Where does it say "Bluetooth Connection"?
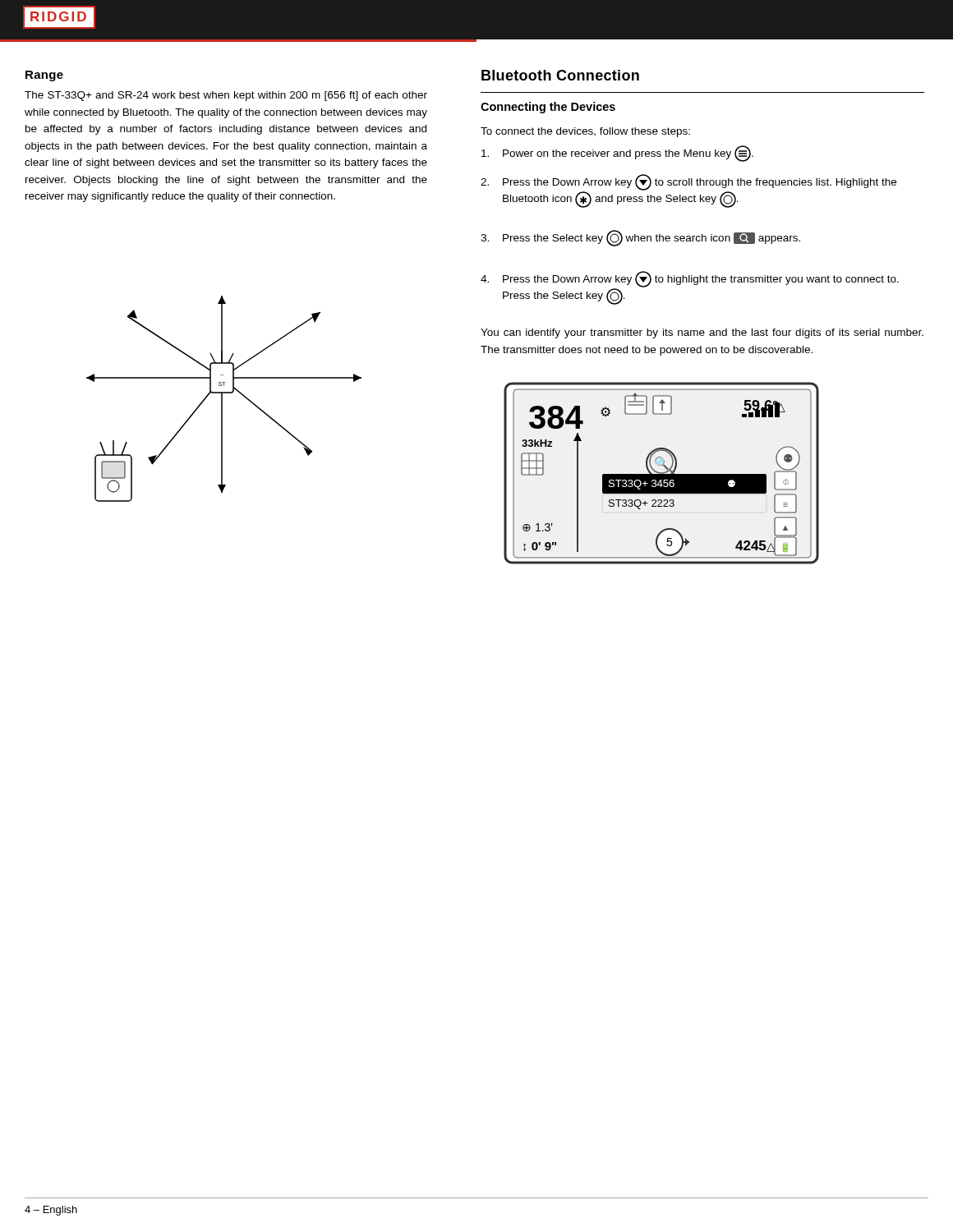 (x=560, y=76)
